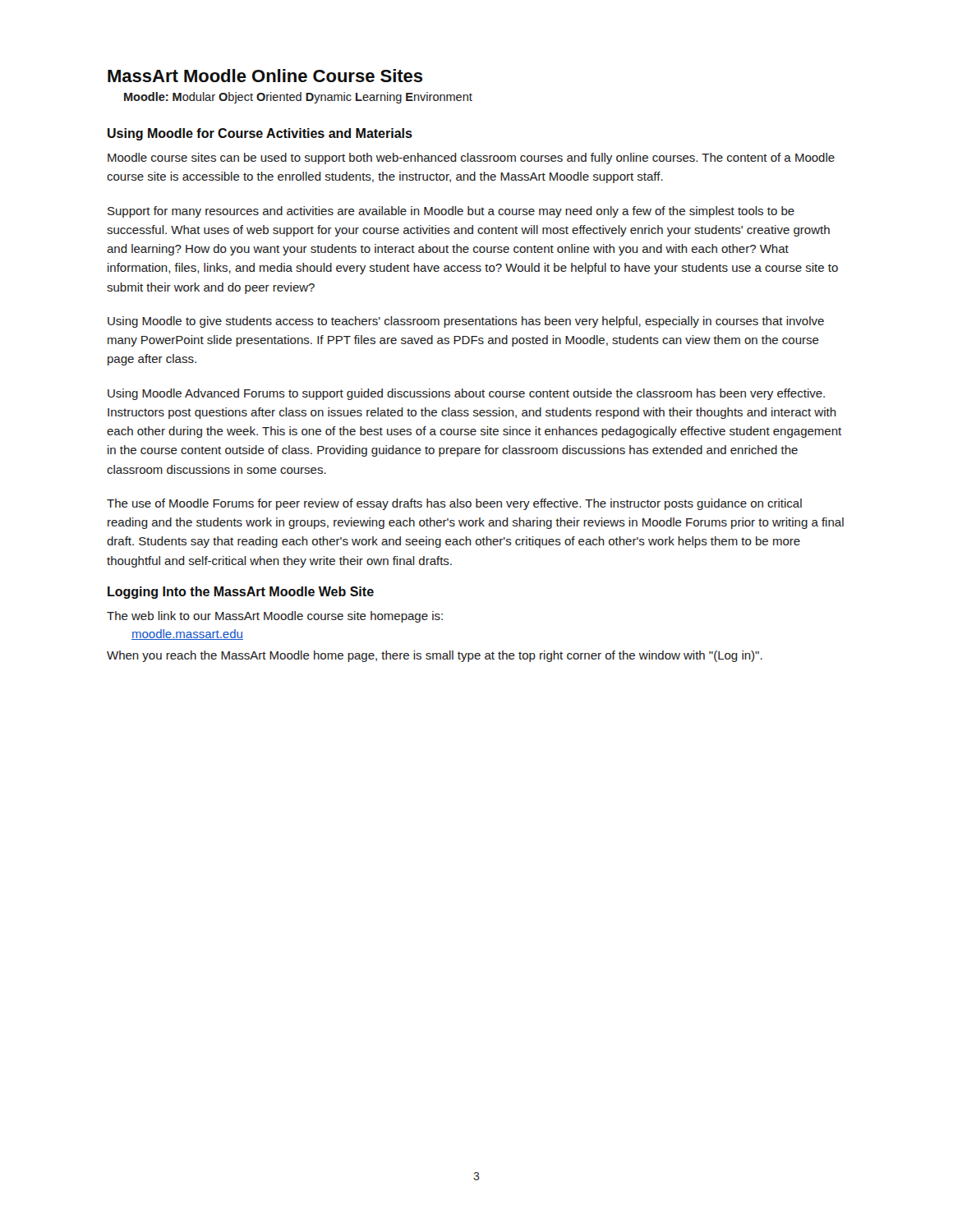Select the region starting "When you reach the MassArt"

click(435, 655)
